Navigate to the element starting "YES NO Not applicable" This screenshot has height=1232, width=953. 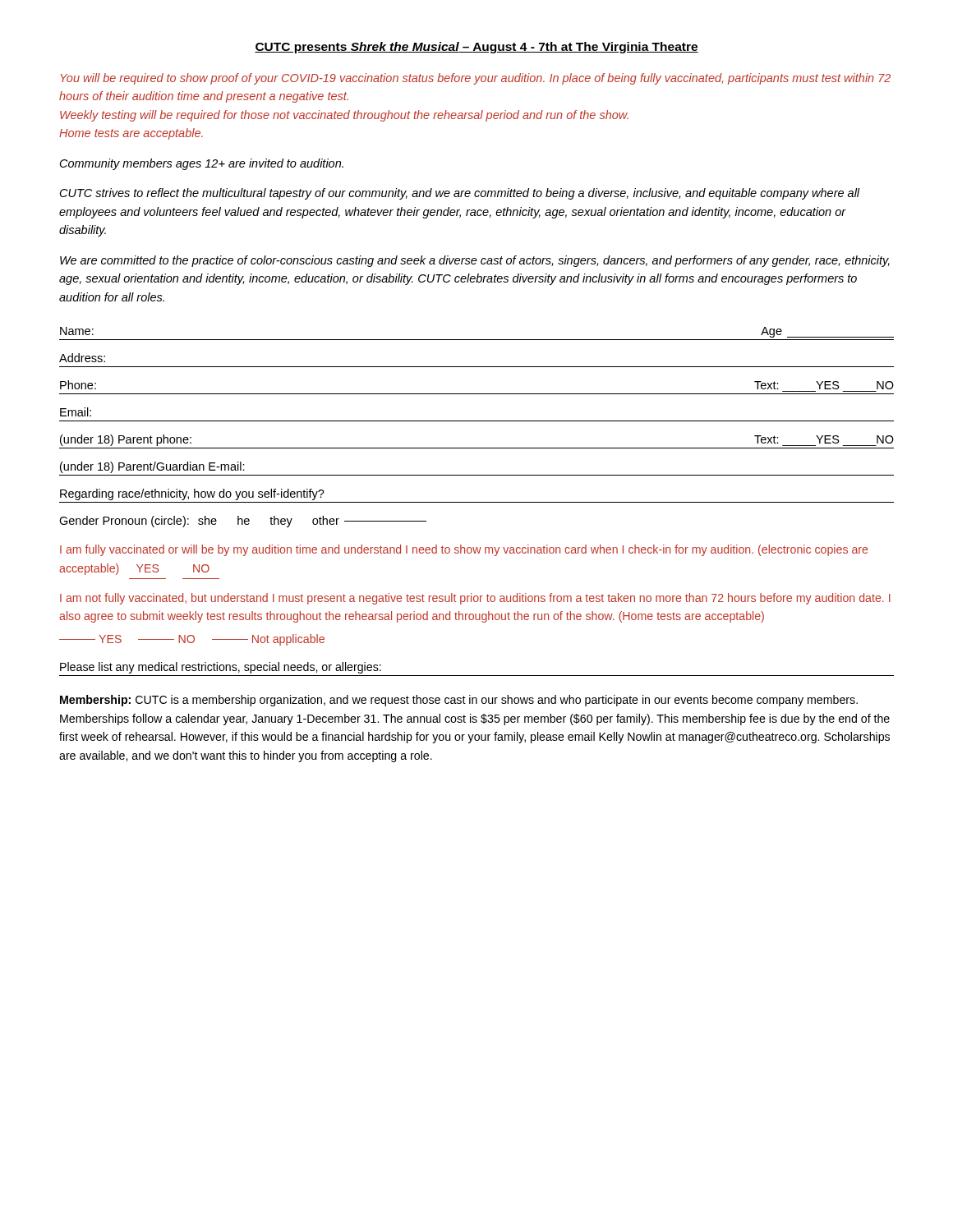[x=192, y=639]
